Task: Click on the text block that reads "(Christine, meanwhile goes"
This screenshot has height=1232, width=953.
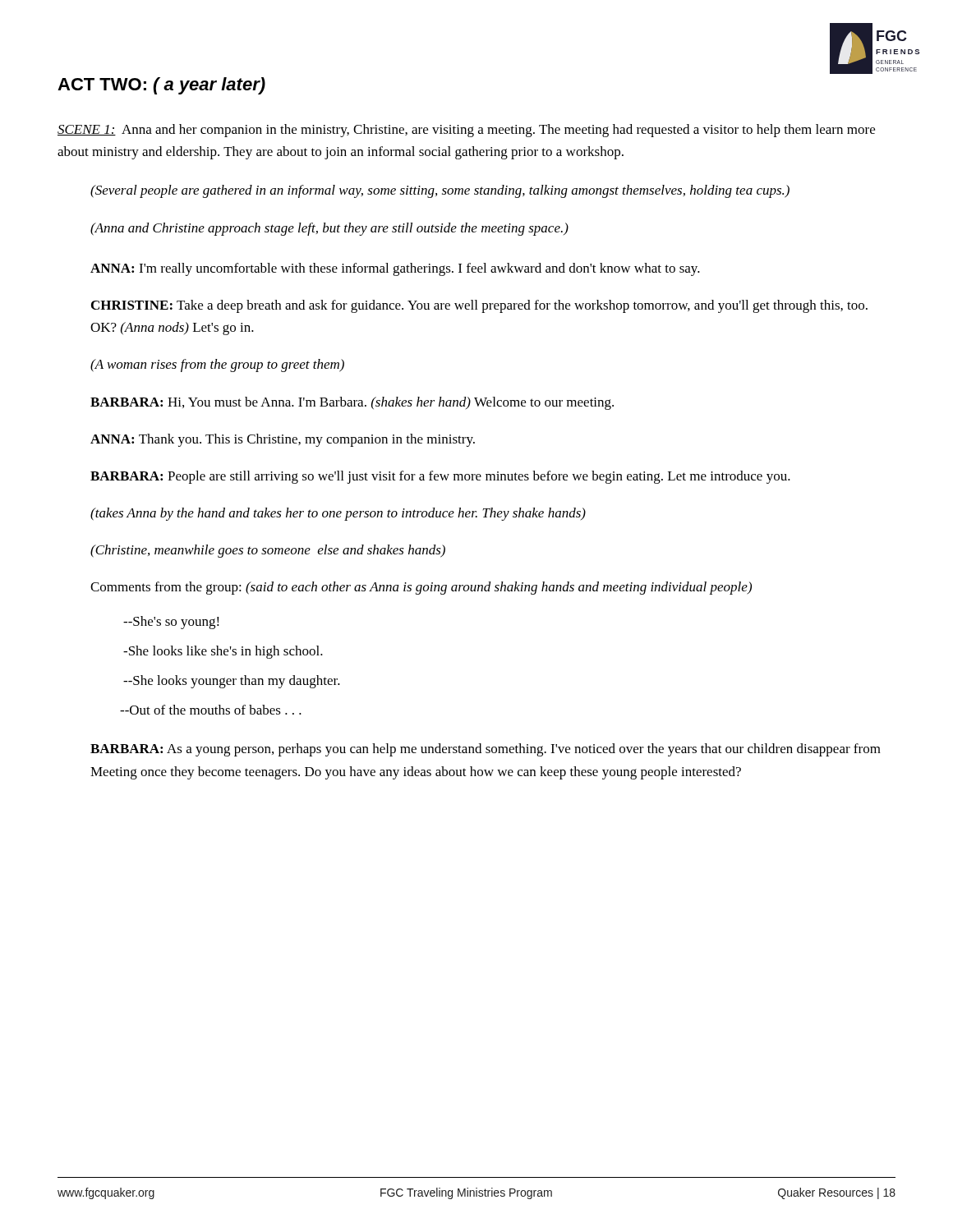Action: [268, 550]
